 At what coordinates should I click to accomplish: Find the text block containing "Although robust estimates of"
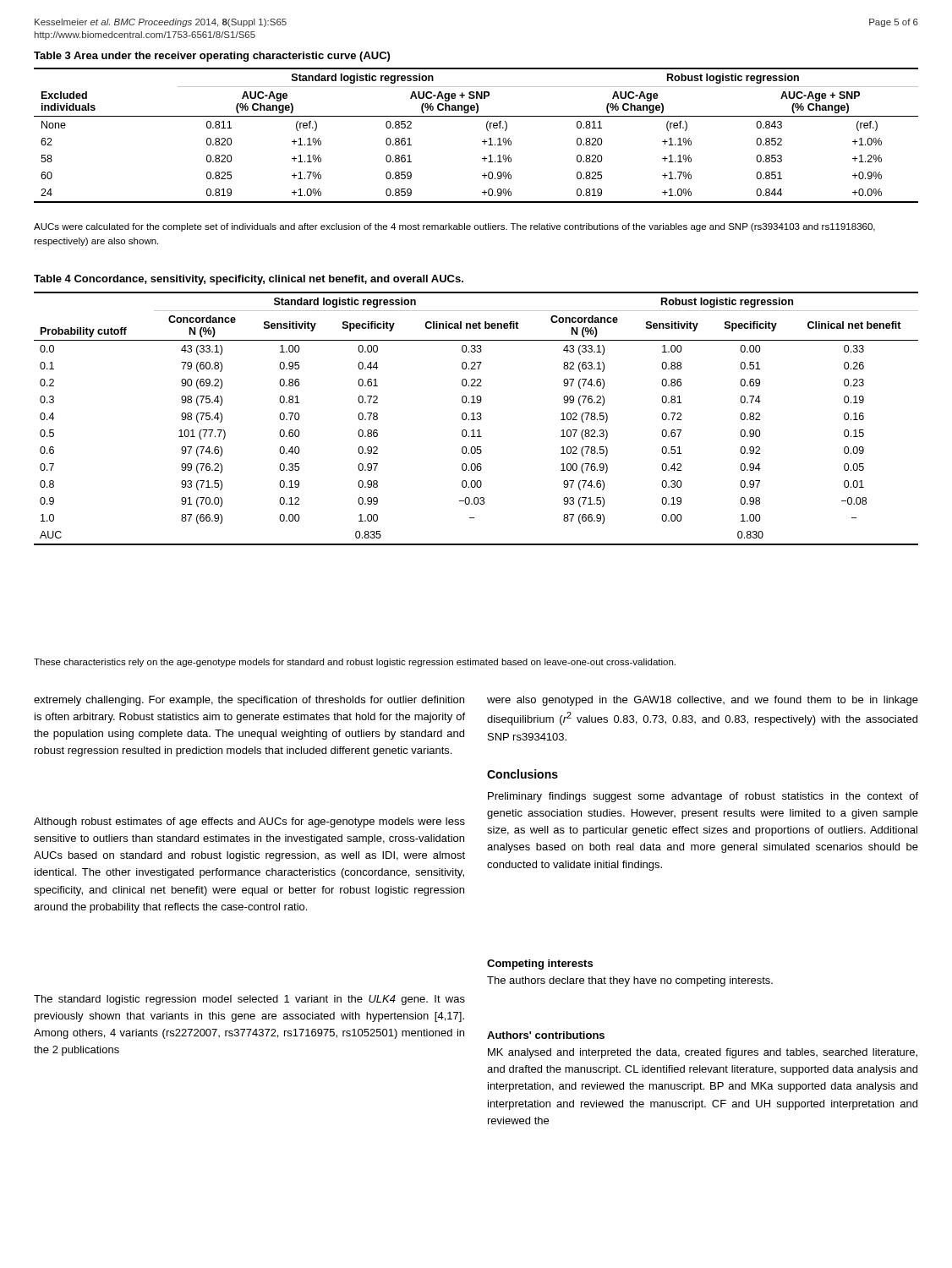pos(249,864)
